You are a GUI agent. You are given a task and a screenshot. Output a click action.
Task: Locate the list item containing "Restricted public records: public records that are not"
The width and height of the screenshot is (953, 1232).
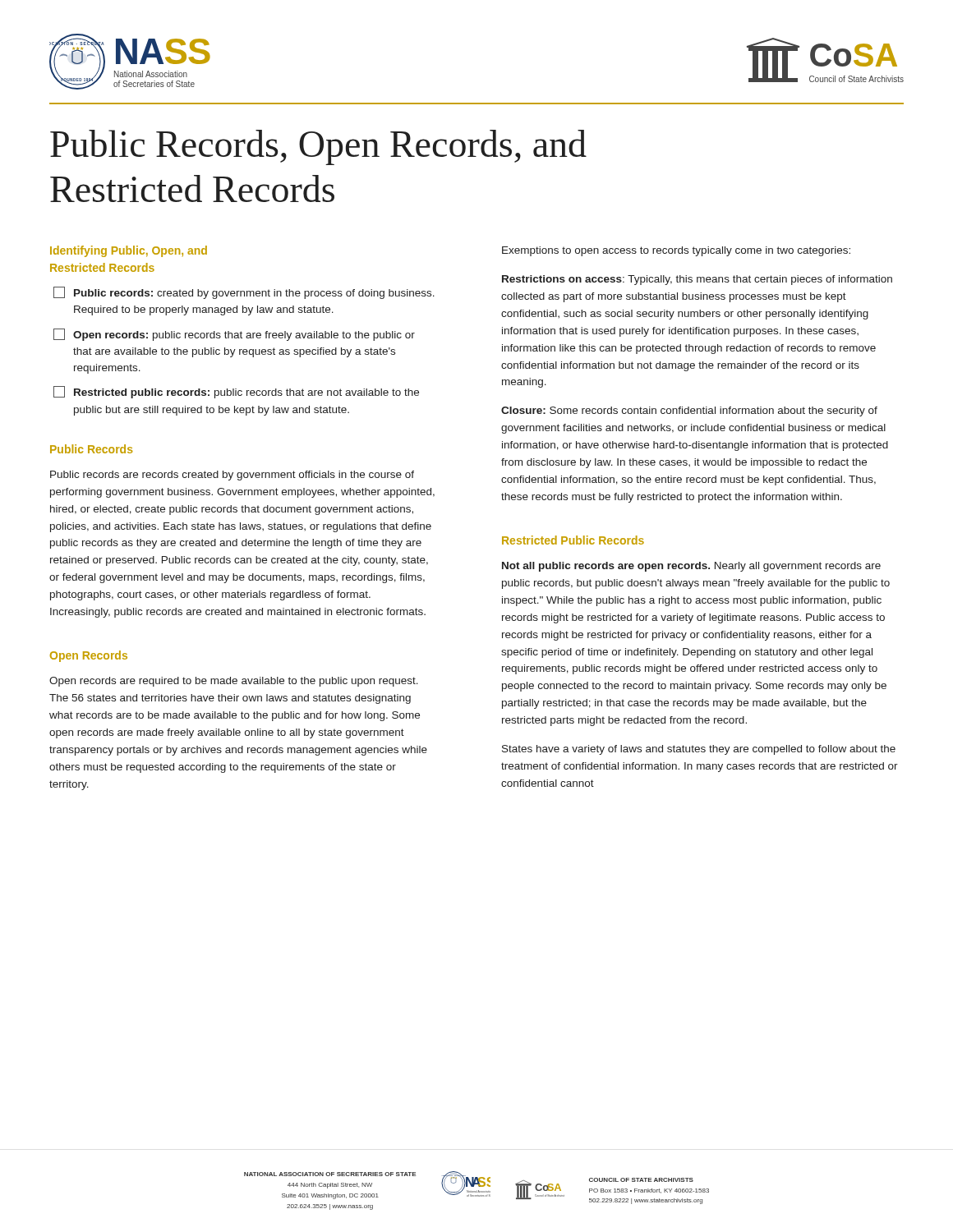(x=244, y=401)
